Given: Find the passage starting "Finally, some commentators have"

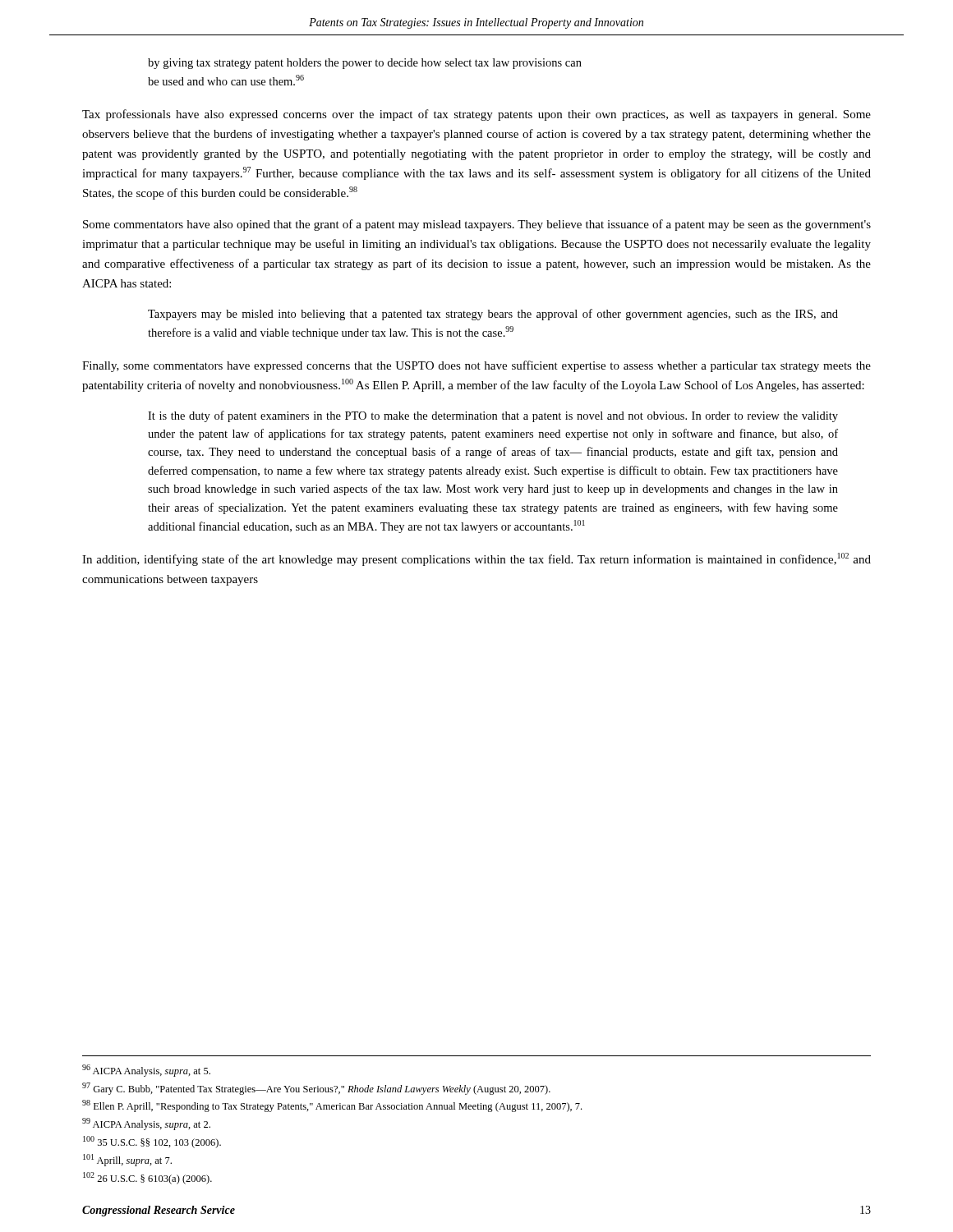Looking at the screenshot, I should (476, 375).
